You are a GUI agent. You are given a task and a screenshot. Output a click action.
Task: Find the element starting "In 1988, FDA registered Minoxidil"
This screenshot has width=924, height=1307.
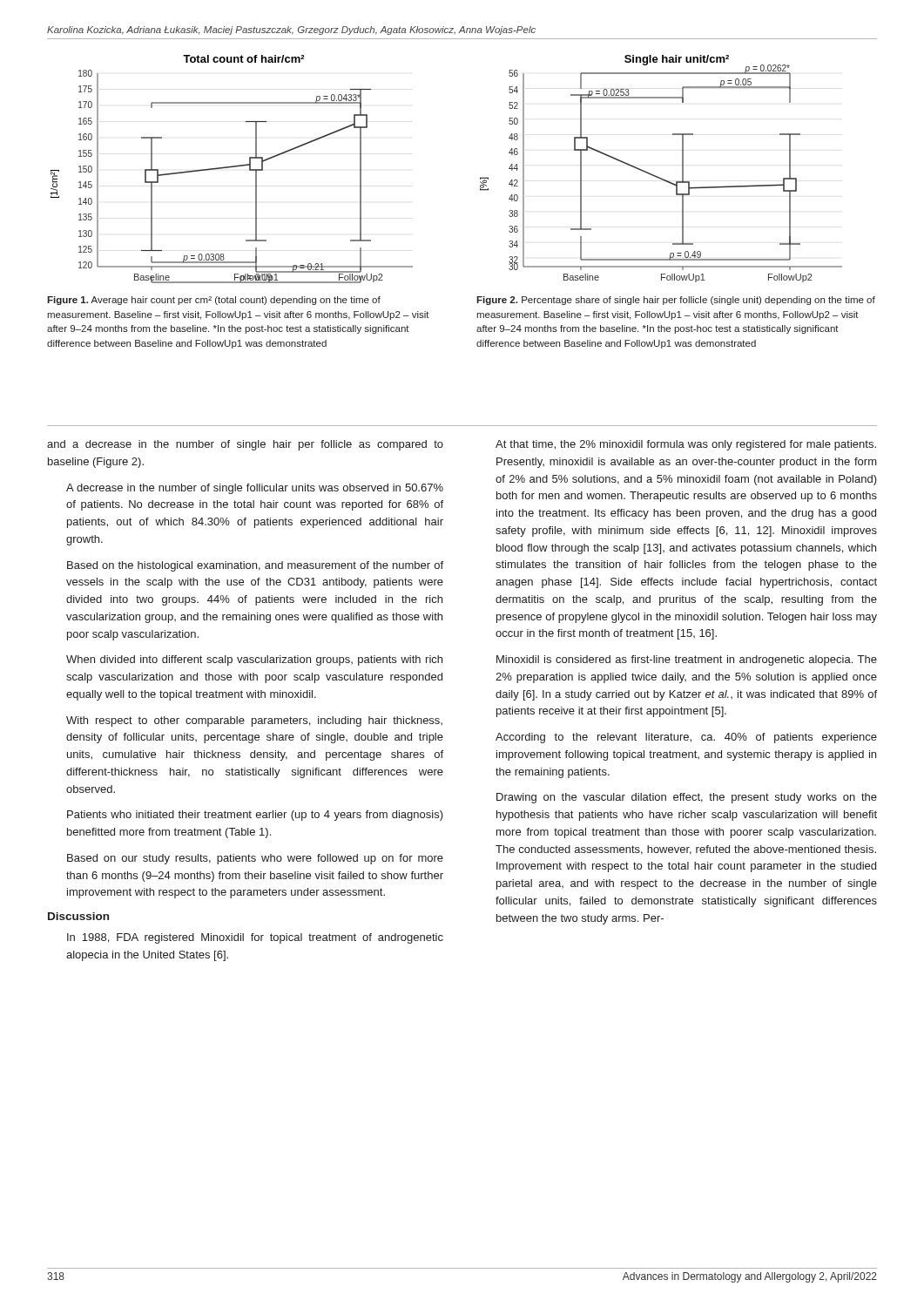pyautogui.click(x=255, y=946)
